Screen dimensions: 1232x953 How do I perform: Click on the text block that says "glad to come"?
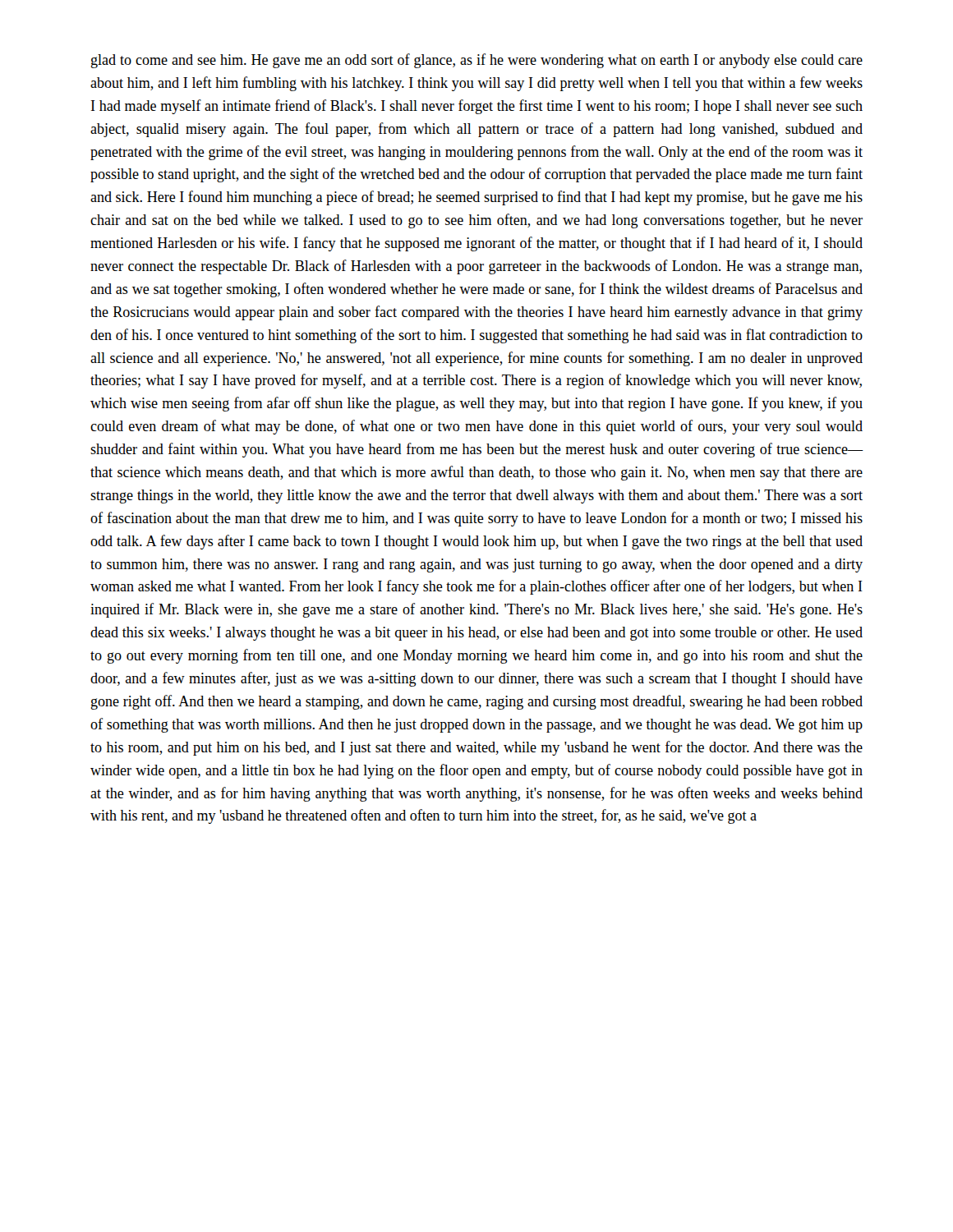coord(476,438)
